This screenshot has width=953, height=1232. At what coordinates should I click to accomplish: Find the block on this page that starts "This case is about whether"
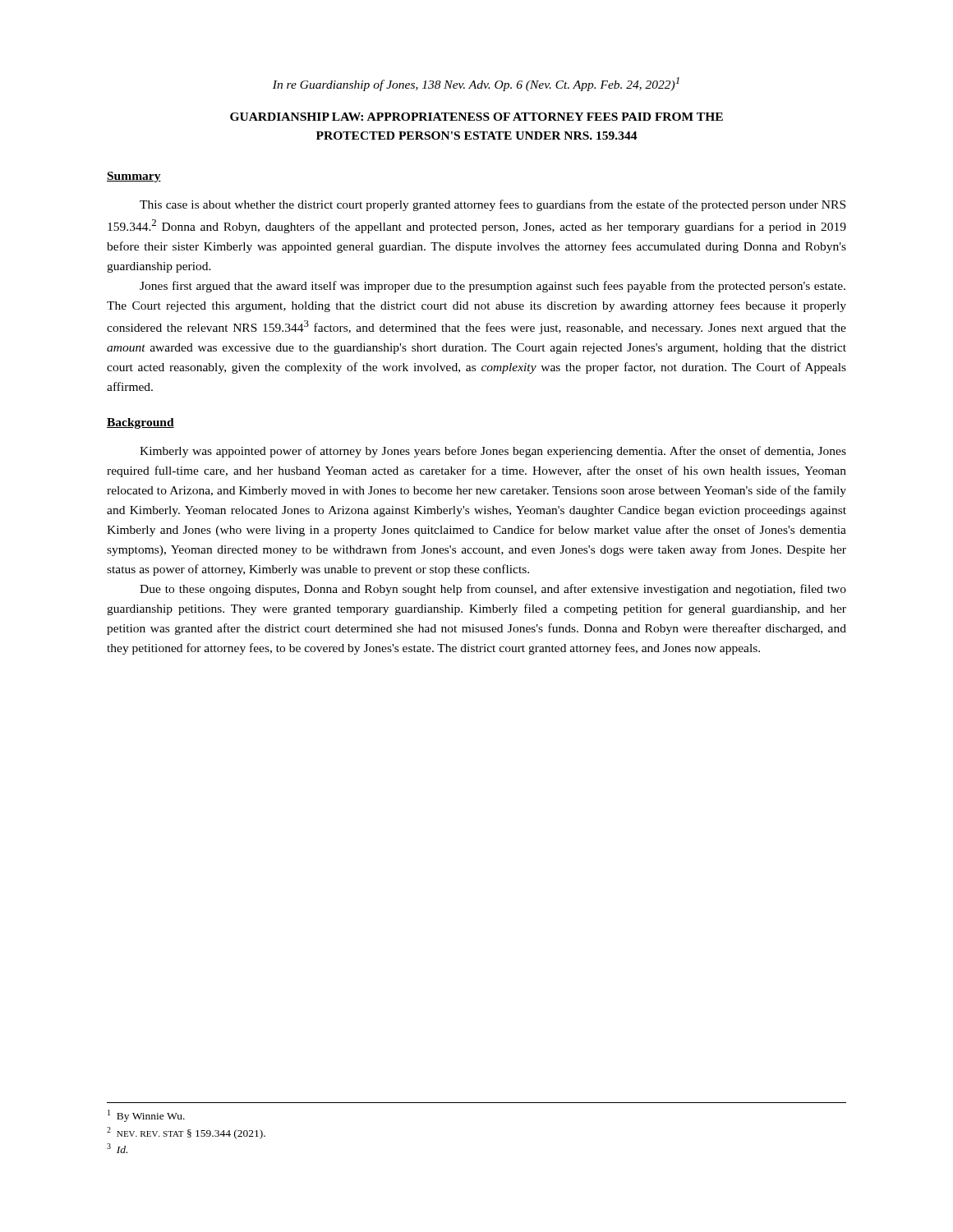click(x=476, y=296)
